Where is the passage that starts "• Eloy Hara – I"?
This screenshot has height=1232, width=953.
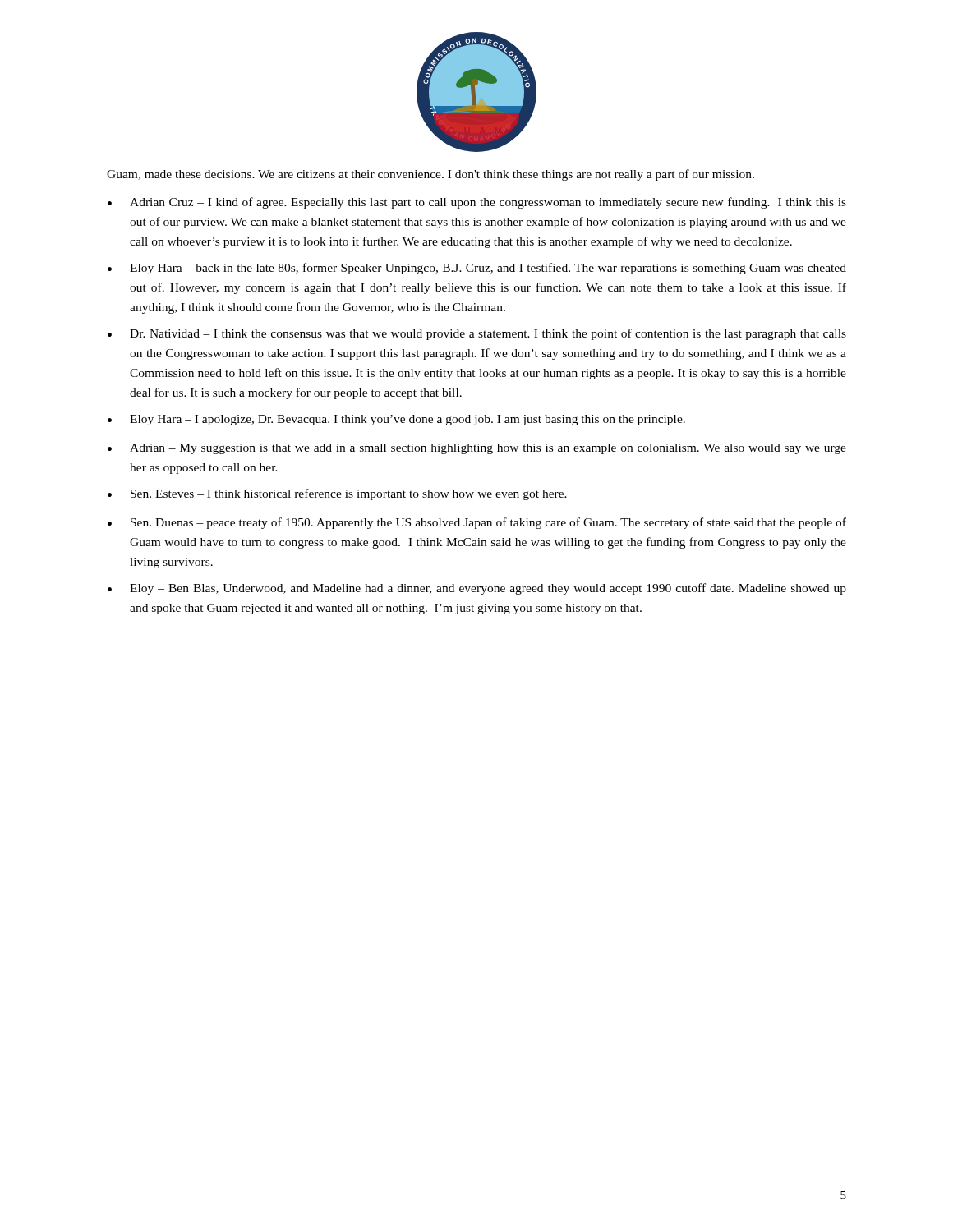pos(476,420)
